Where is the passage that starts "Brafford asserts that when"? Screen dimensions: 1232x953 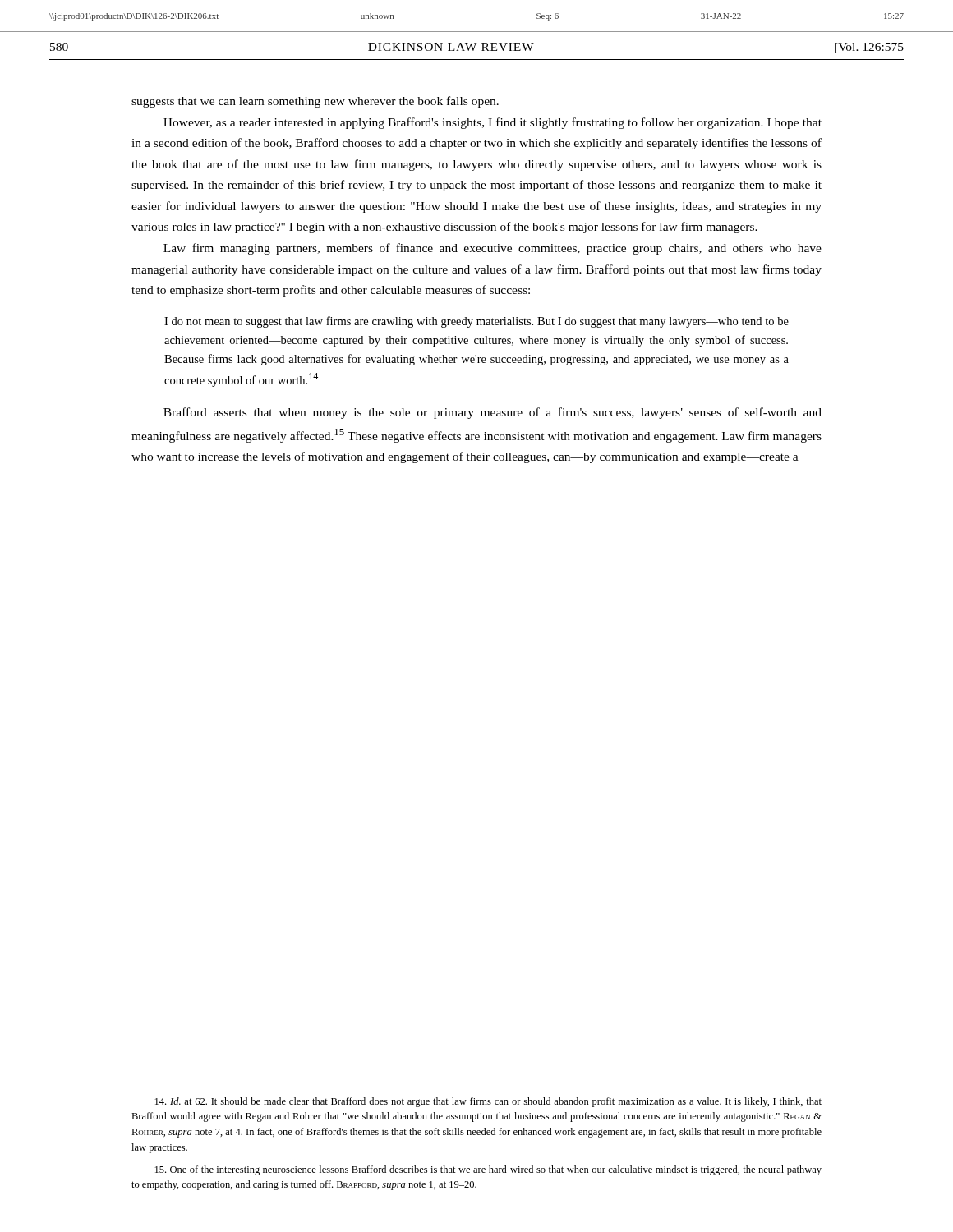click(x=476, y=435)
